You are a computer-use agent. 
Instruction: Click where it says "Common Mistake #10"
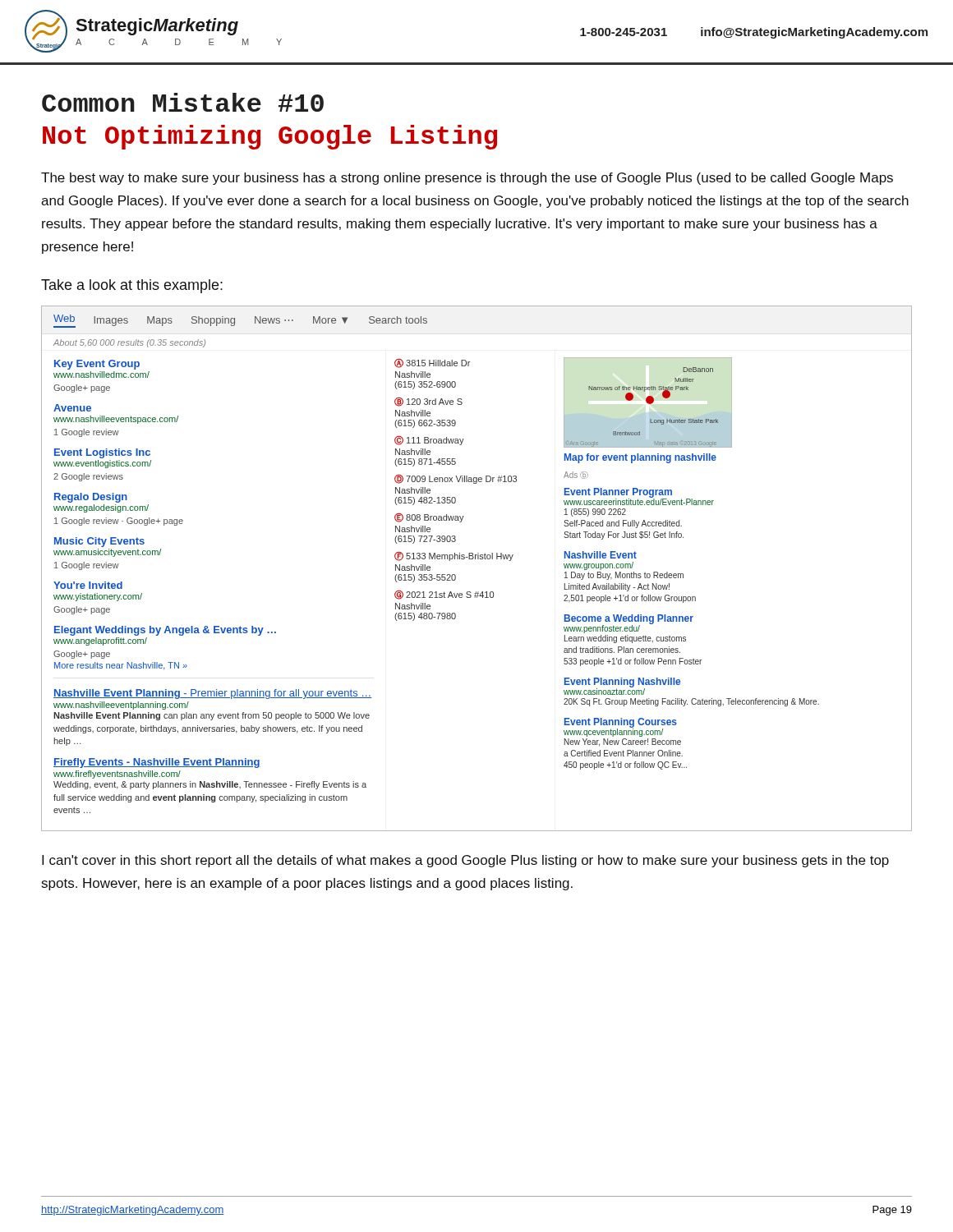(183, 105)
